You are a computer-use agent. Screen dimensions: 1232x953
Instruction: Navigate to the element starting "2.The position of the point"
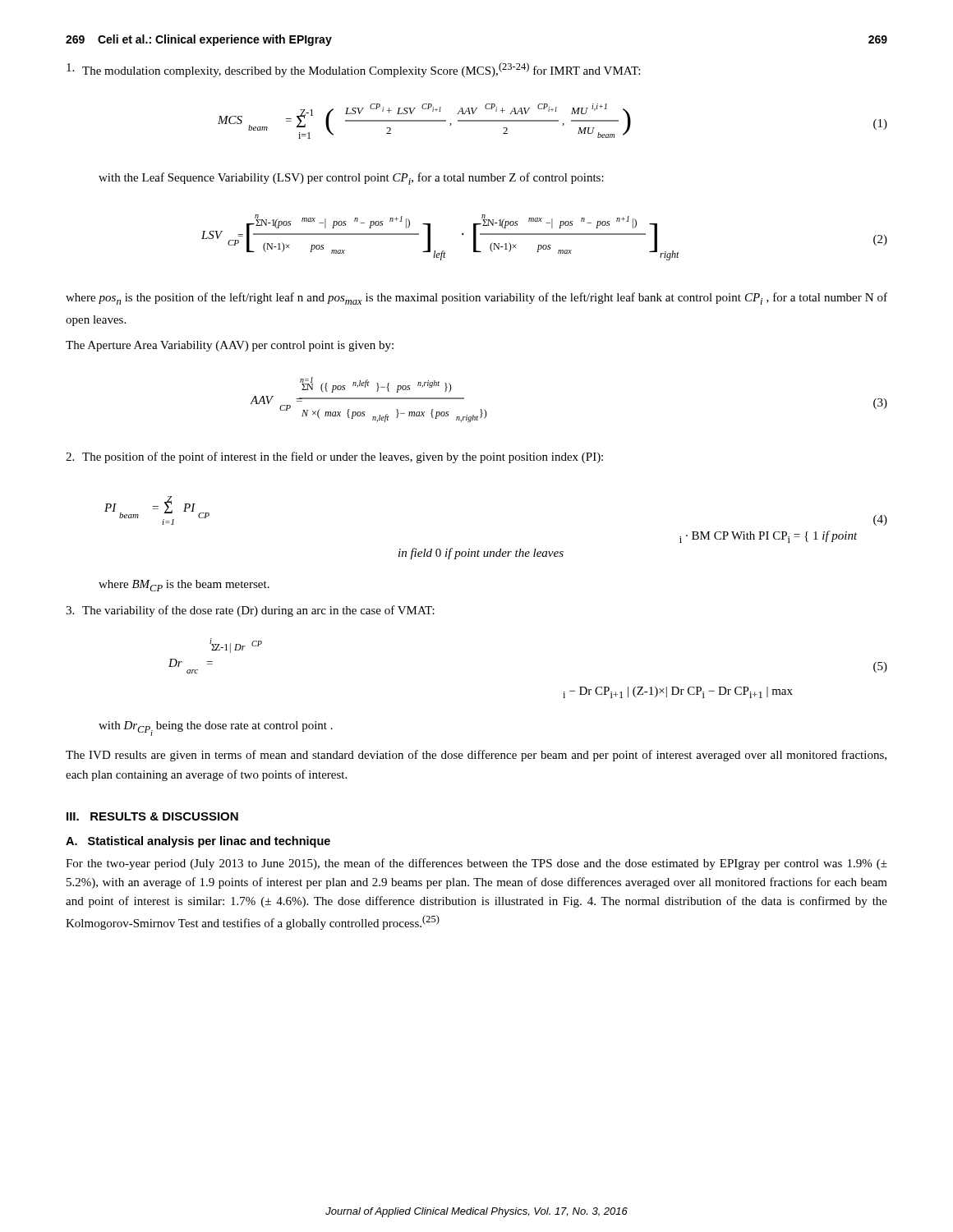(476, 457)
